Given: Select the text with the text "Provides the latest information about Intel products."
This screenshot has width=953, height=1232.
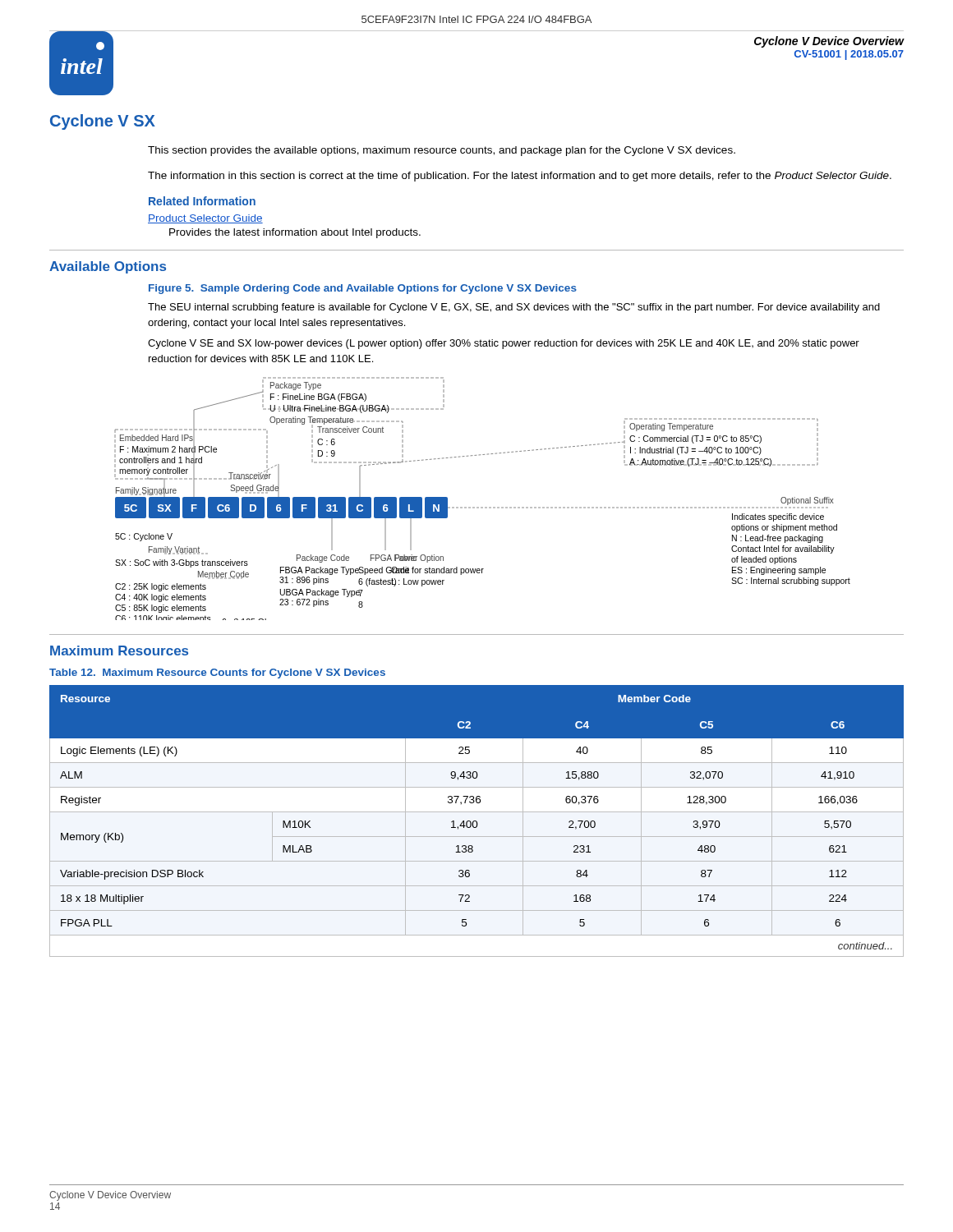Looking at the screenshot, I should click(x=295, y=232).
